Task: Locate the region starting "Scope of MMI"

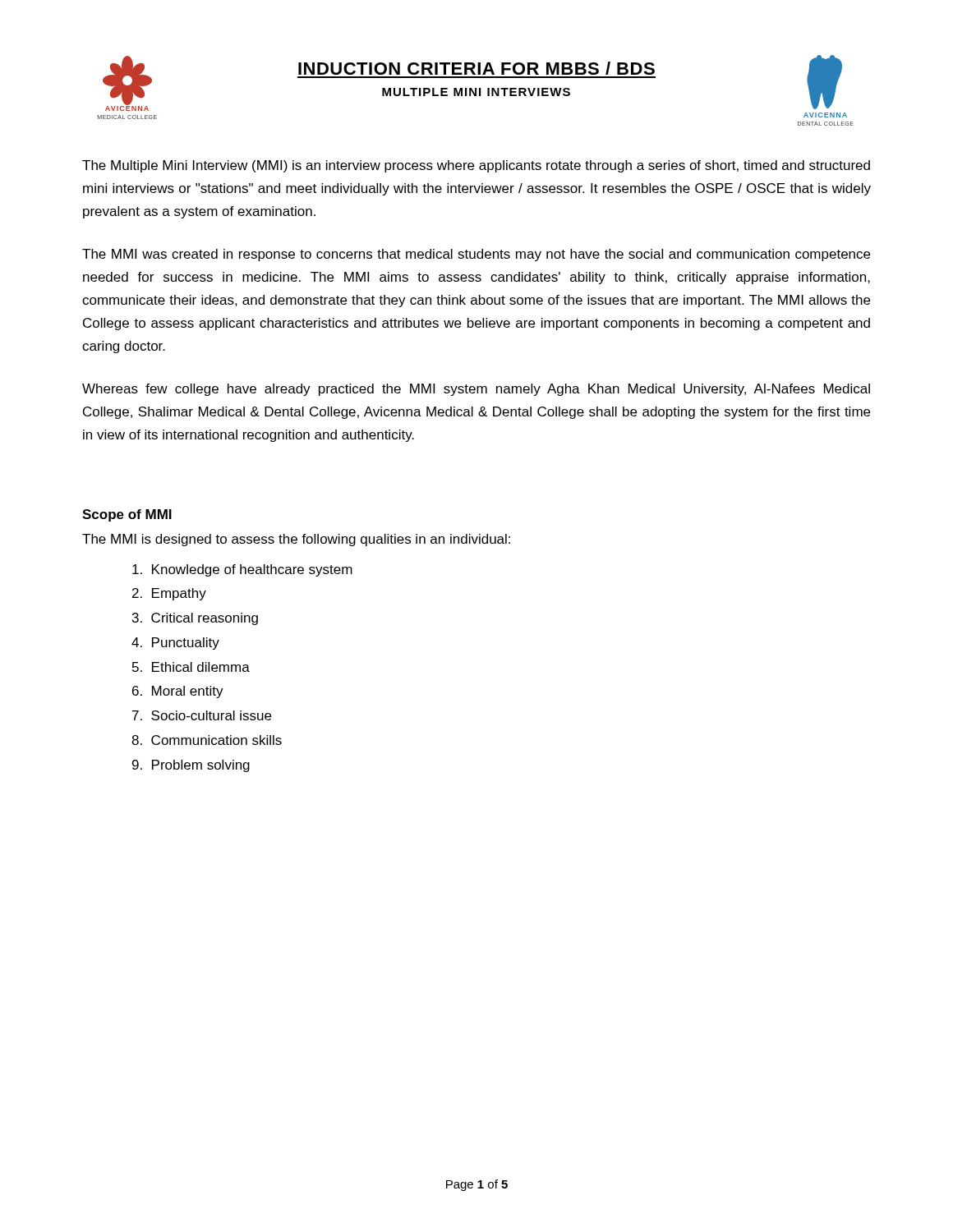Action: pyautogui.click(x=127, y=514)
